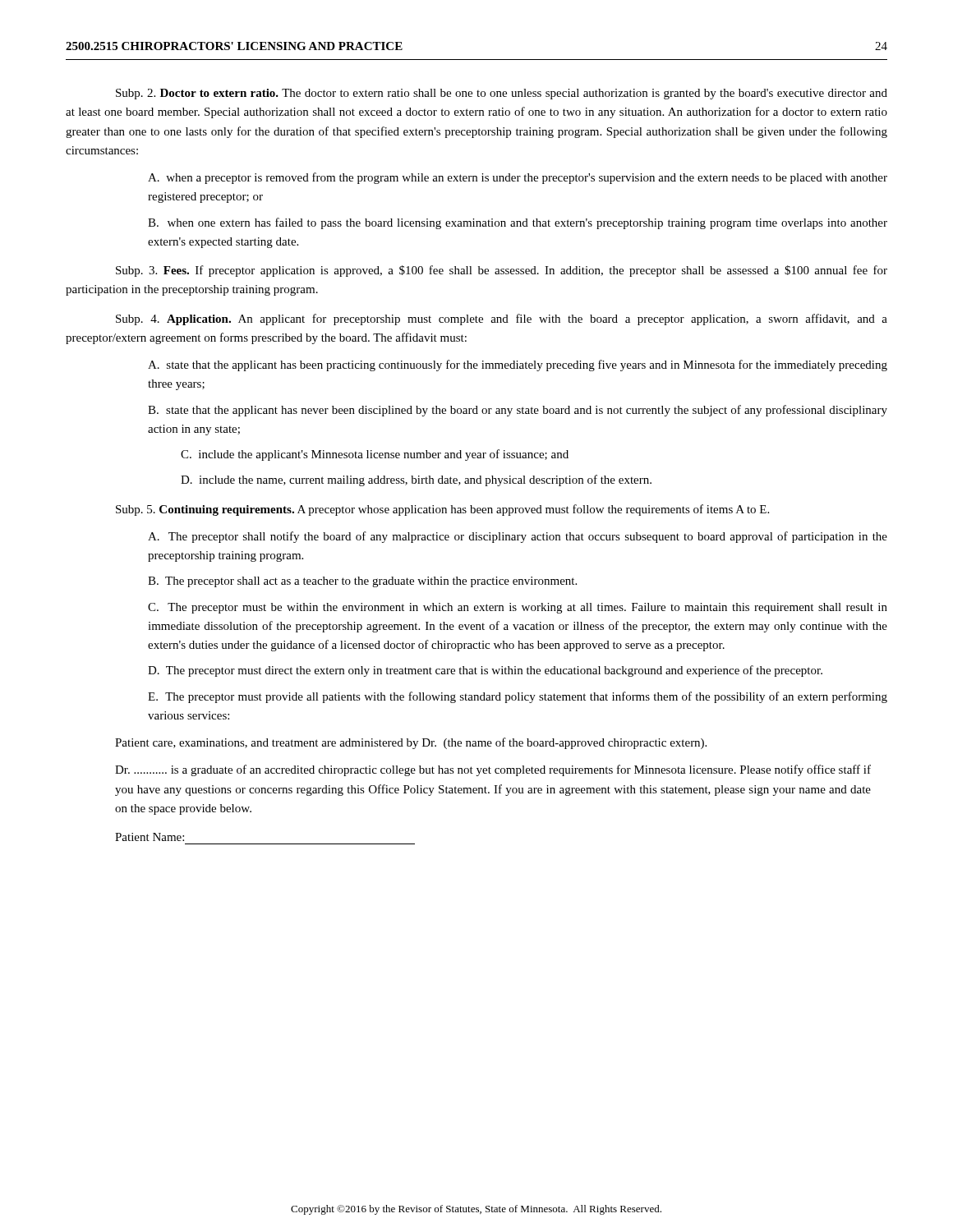Click on the block starting "Subp. 4. Application. An applicant"
953x1232 pixels.
pyautogui.click(x=476, y=328)
